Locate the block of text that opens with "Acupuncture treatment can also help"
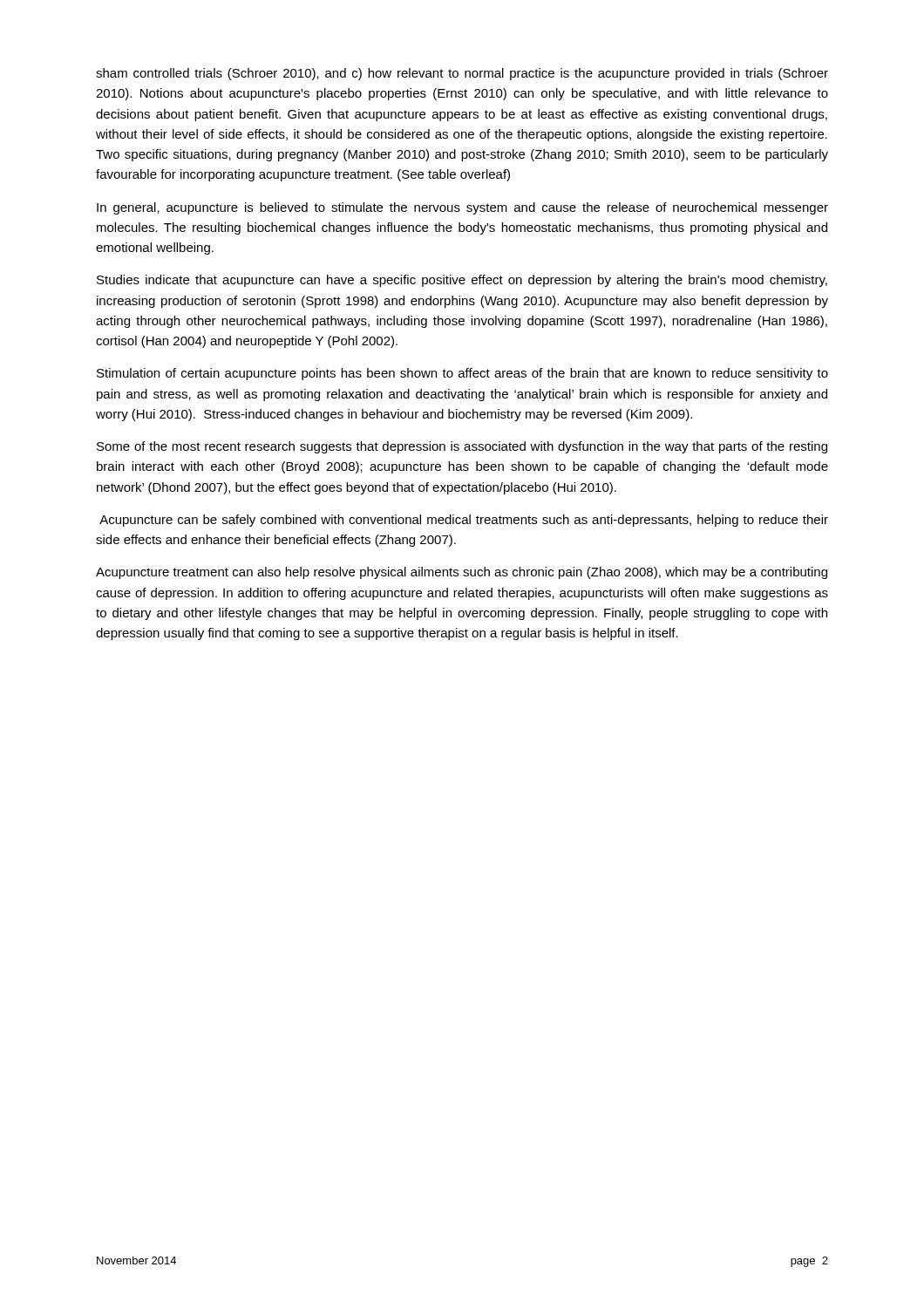 [462, 602]
